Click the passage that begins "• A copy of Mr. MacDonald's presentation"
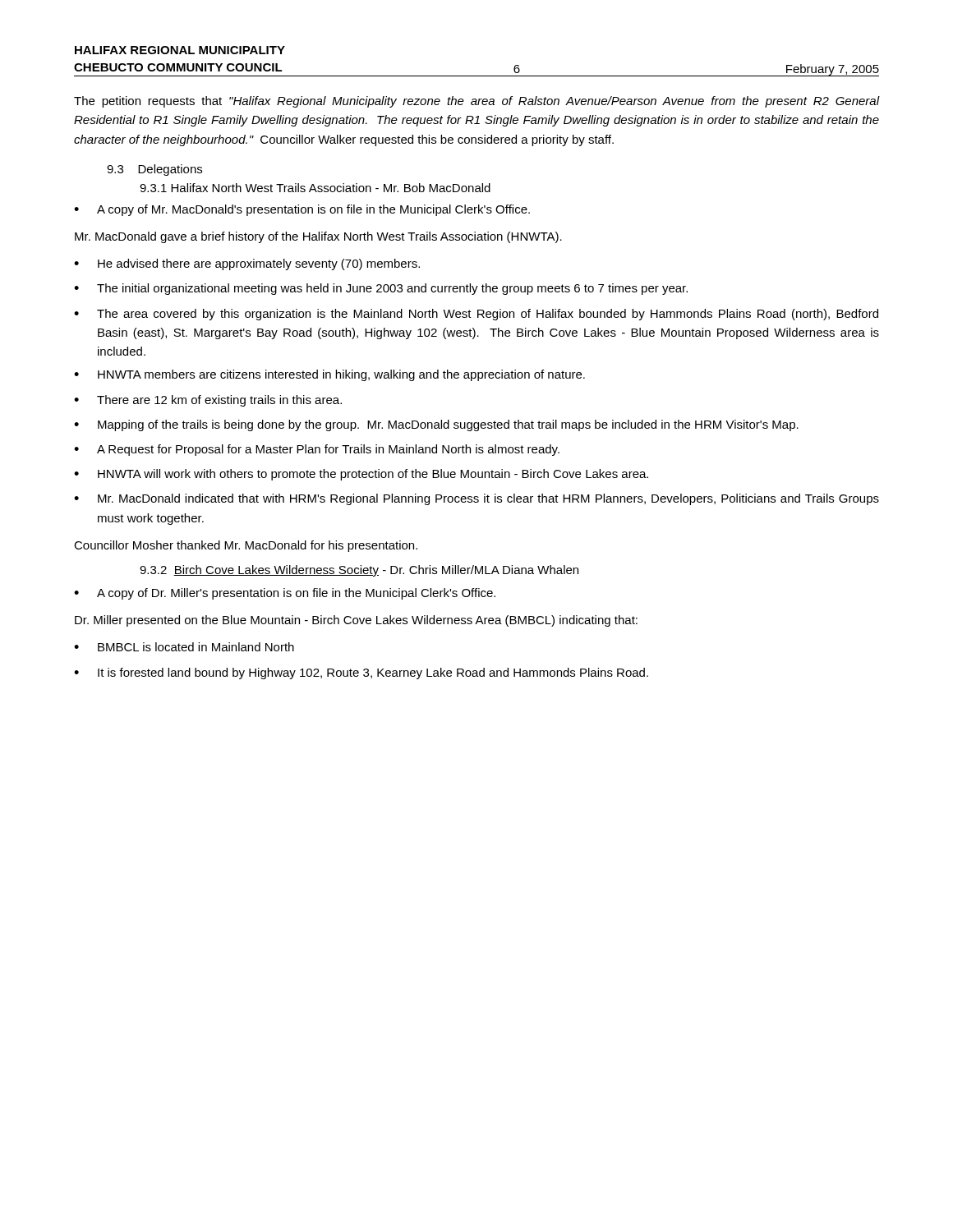The height and width of the screenshot is (1232, 953). pyautogui.click(x=476, y=210)
